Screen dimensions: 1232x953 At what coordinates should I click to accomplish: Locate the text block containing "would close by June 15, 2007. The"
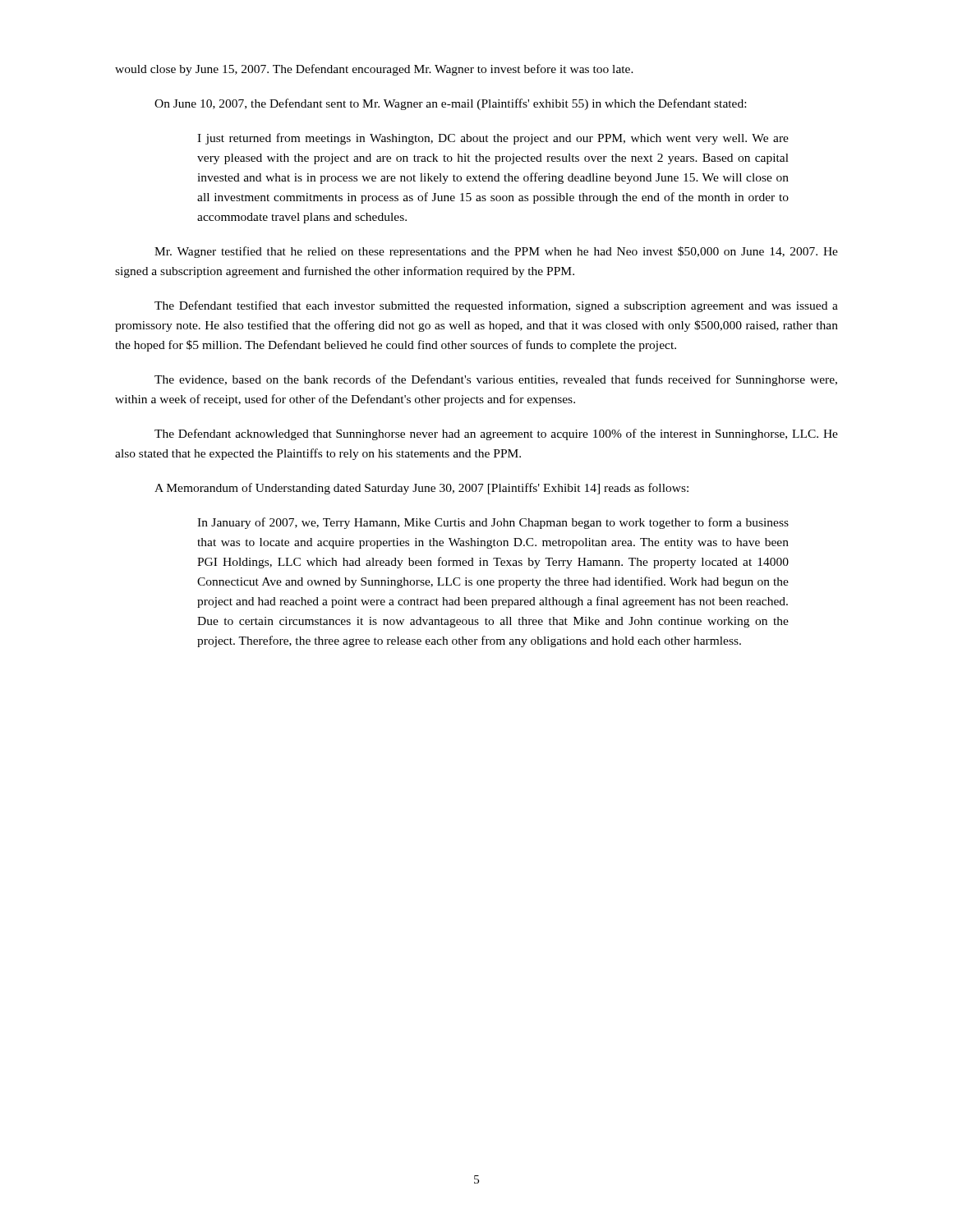(x=374, y=69)
